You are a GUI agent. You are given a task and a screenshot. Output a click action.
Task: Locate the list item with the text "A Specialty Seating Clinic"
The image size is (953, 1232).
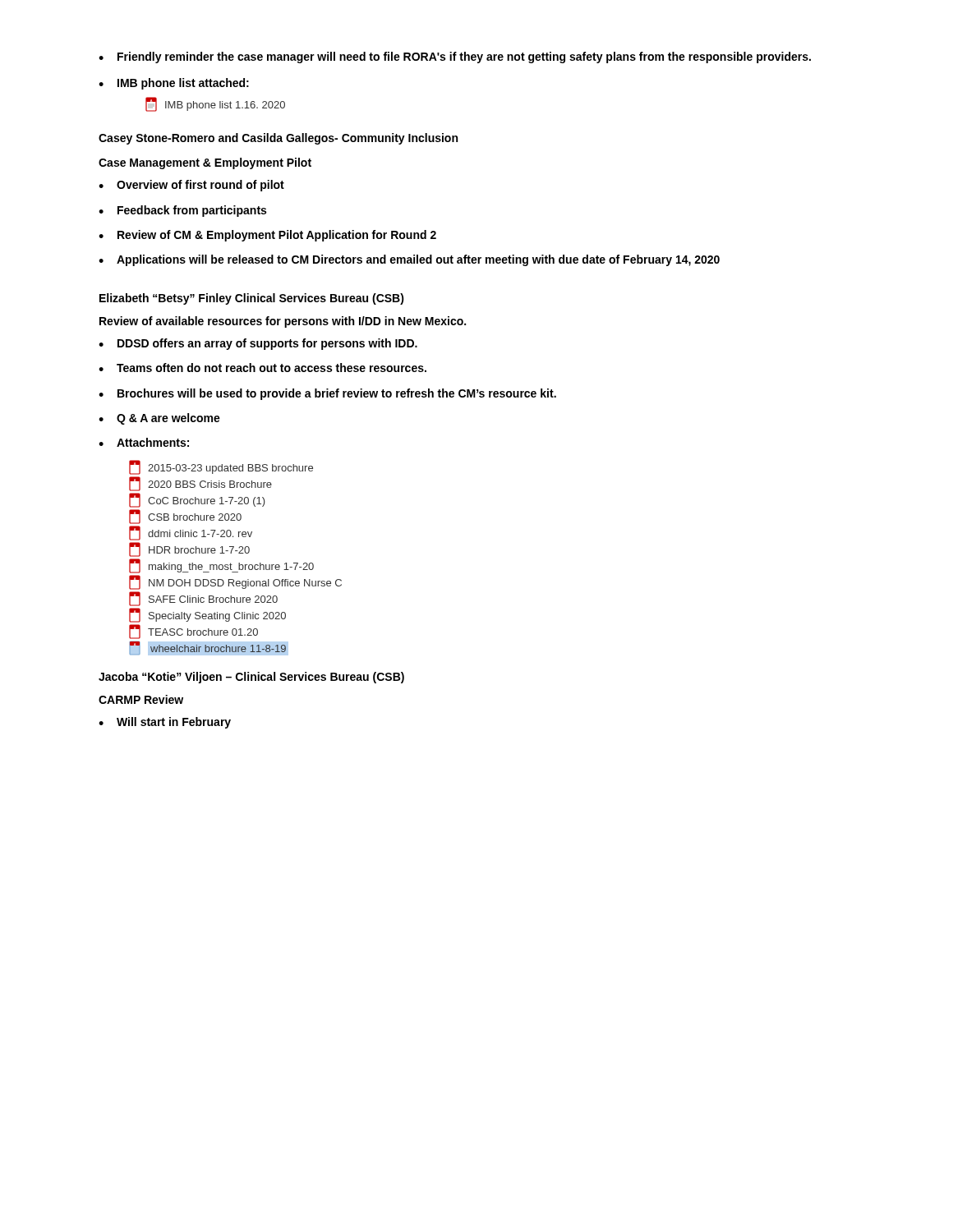(207, 615)
